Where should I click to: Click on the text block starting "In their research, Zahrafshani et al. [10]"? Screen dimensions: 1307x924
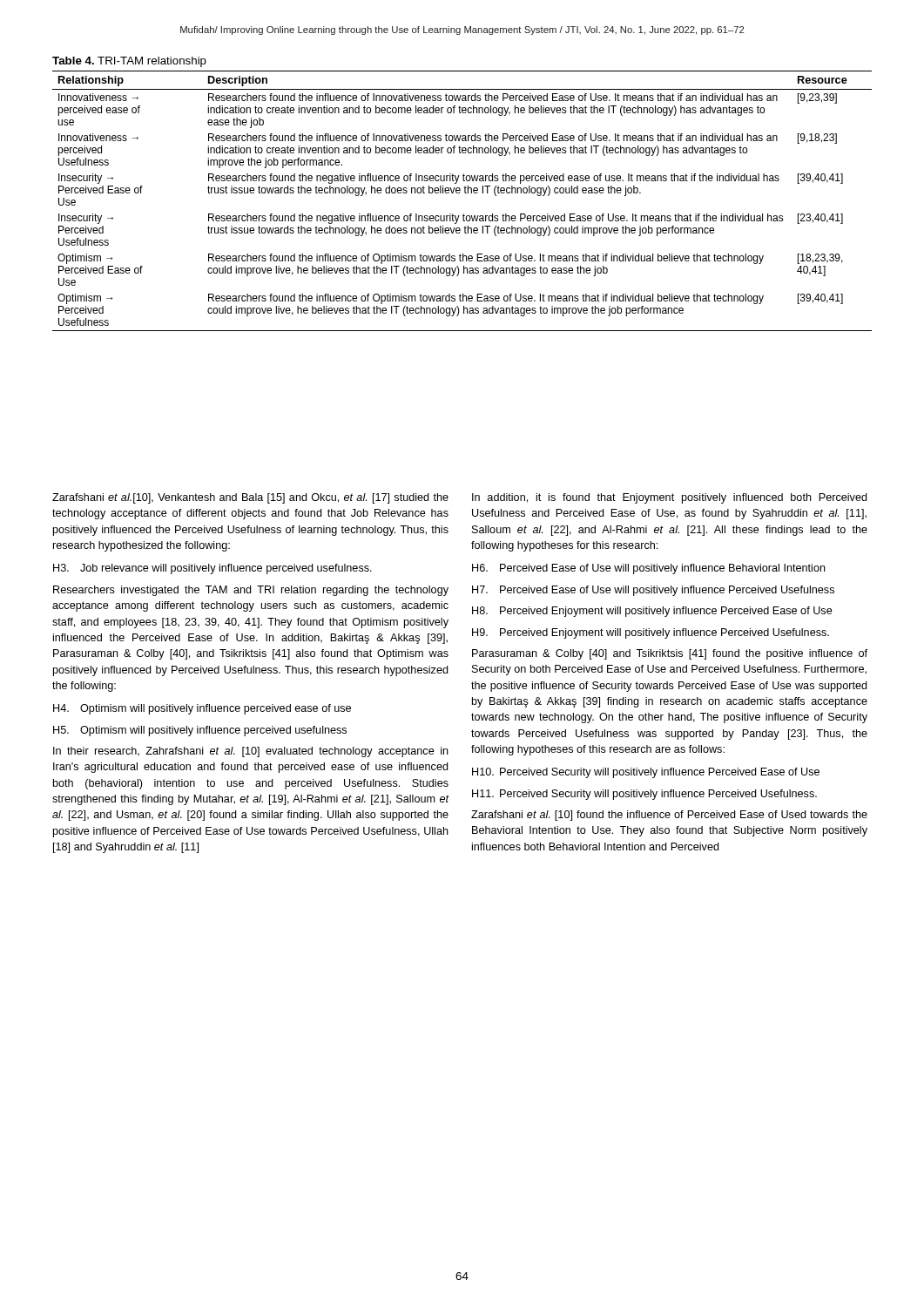[x=250, y=799]
